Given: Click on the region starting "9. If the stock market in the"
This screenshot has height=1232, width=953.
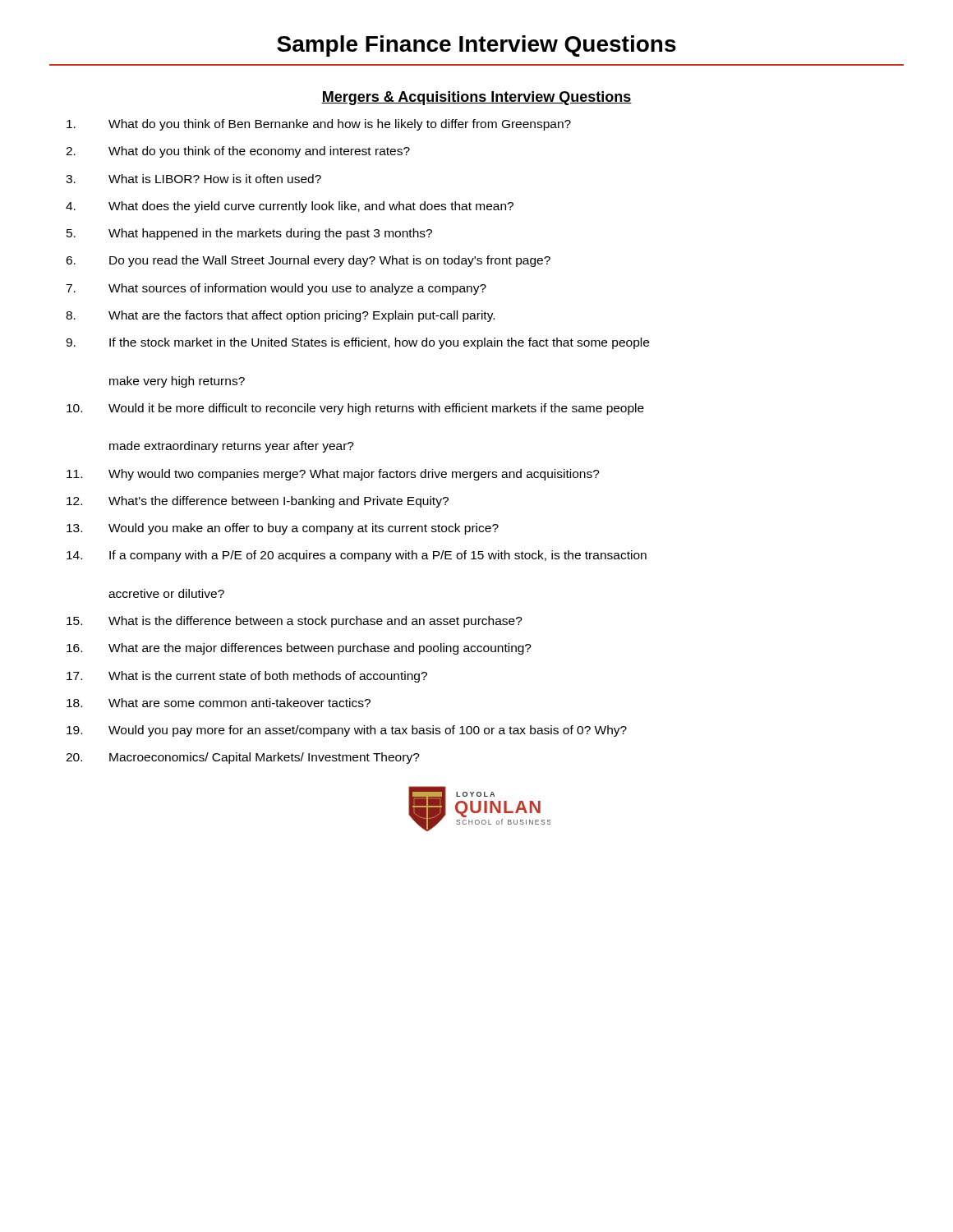Looking at the screenshot, I should (x=357, y=343).
